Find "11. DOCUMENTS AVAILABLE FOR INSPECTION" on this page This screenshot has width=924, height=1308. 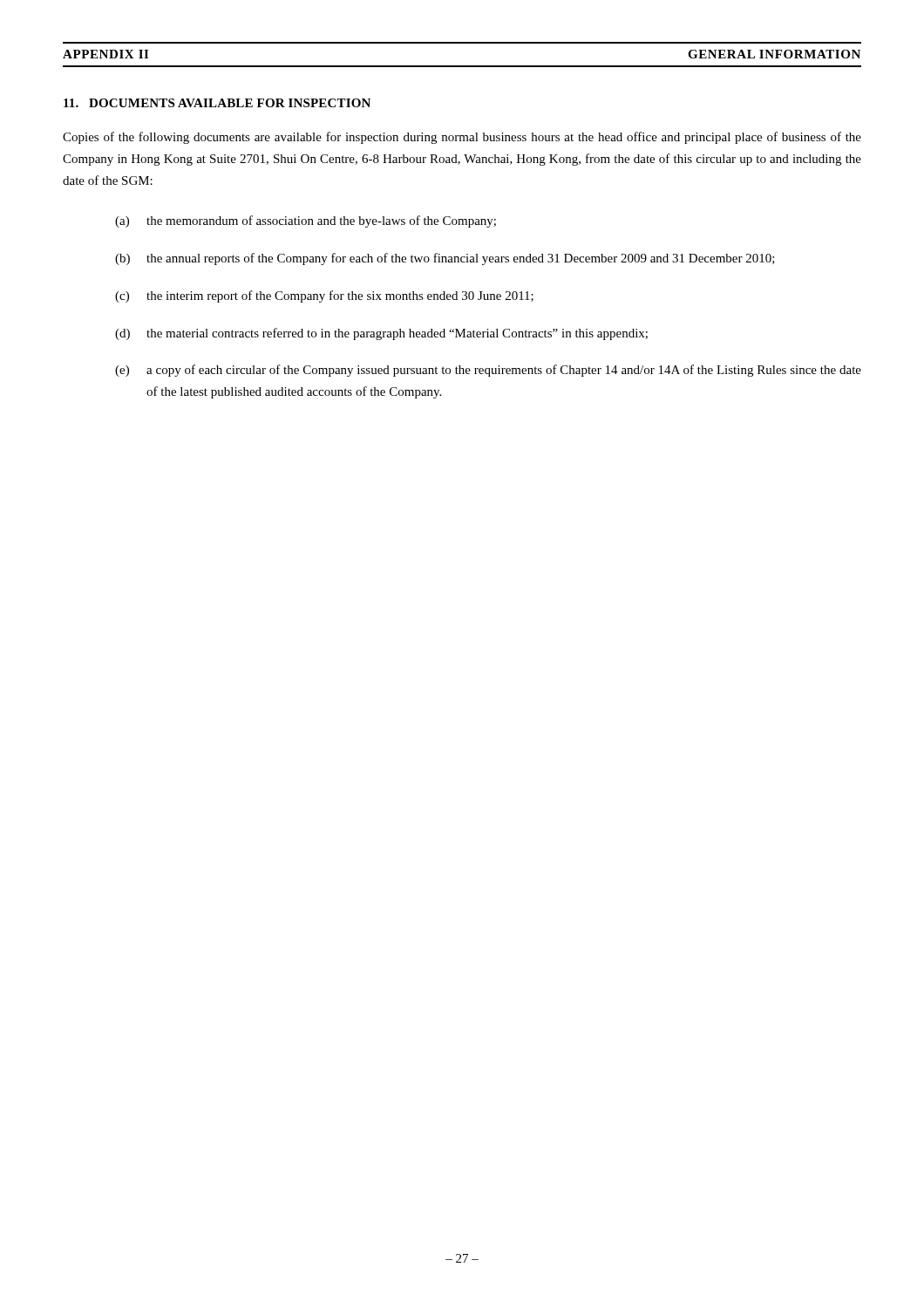(x=217, y=103)
